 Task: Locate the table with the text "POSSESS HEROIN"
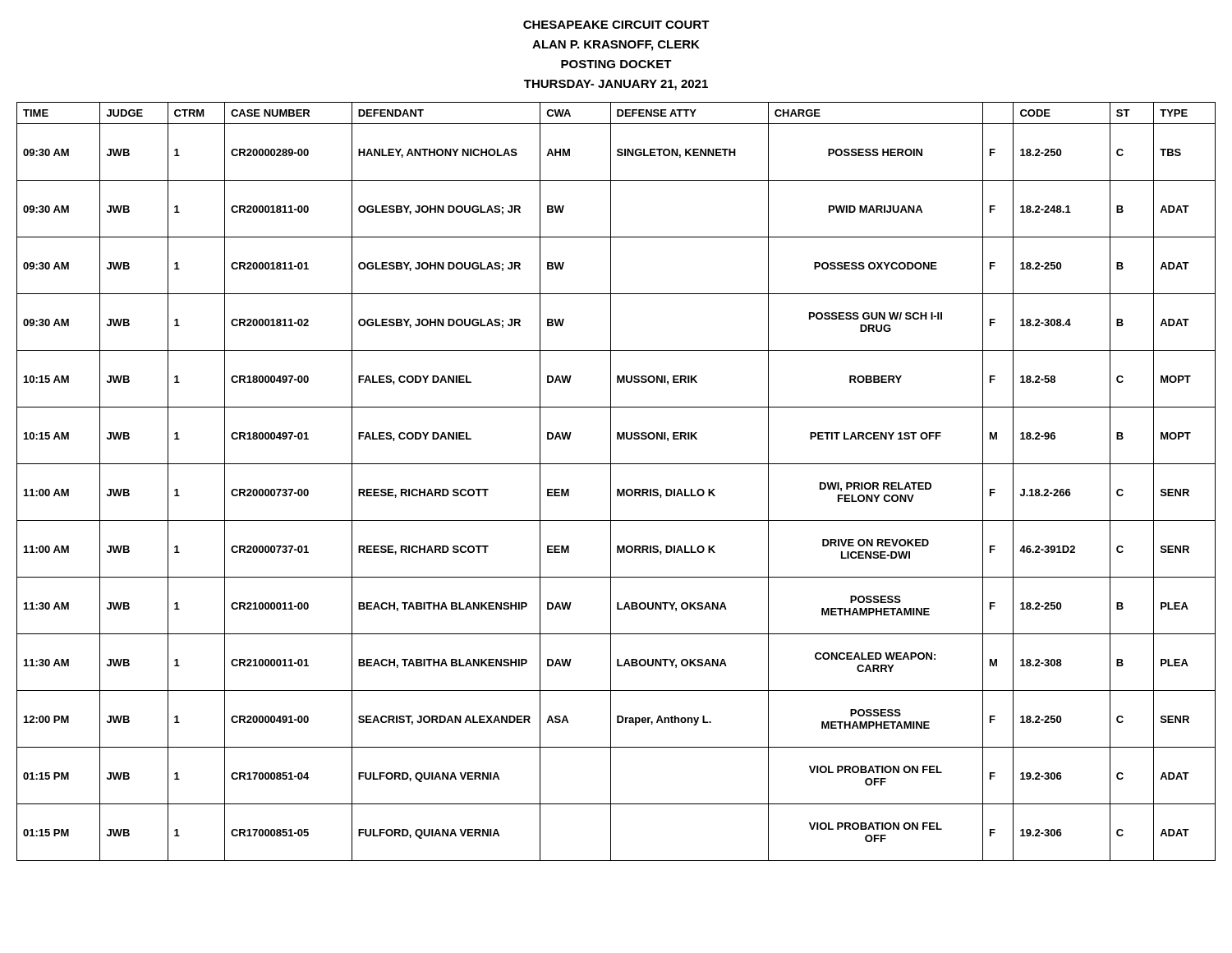pyautogui.click(x=616, y=481)
